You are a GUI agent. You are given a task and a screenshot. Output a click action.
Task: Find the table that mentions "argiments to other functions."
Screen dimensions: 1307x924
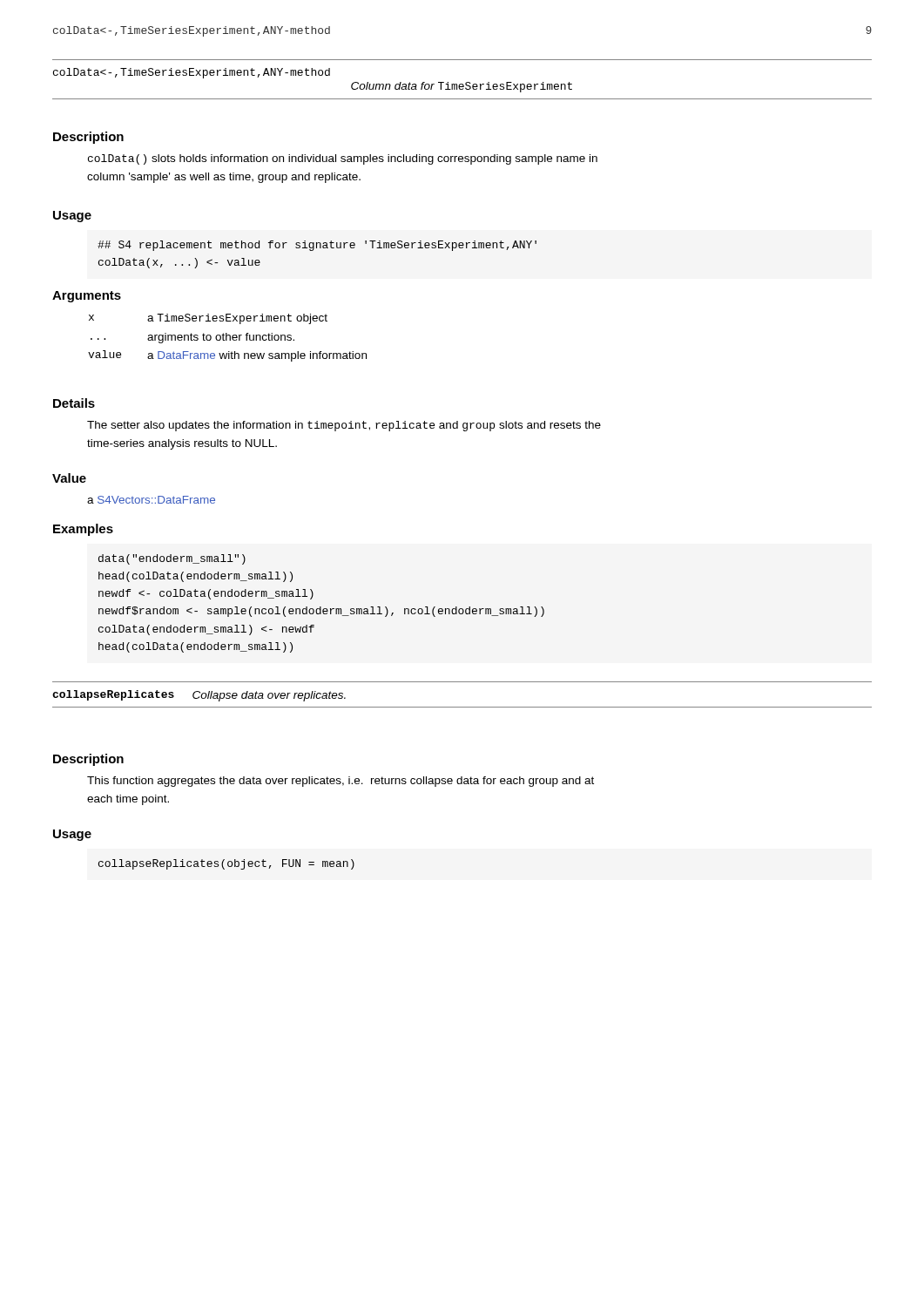(x=479, y=338)
